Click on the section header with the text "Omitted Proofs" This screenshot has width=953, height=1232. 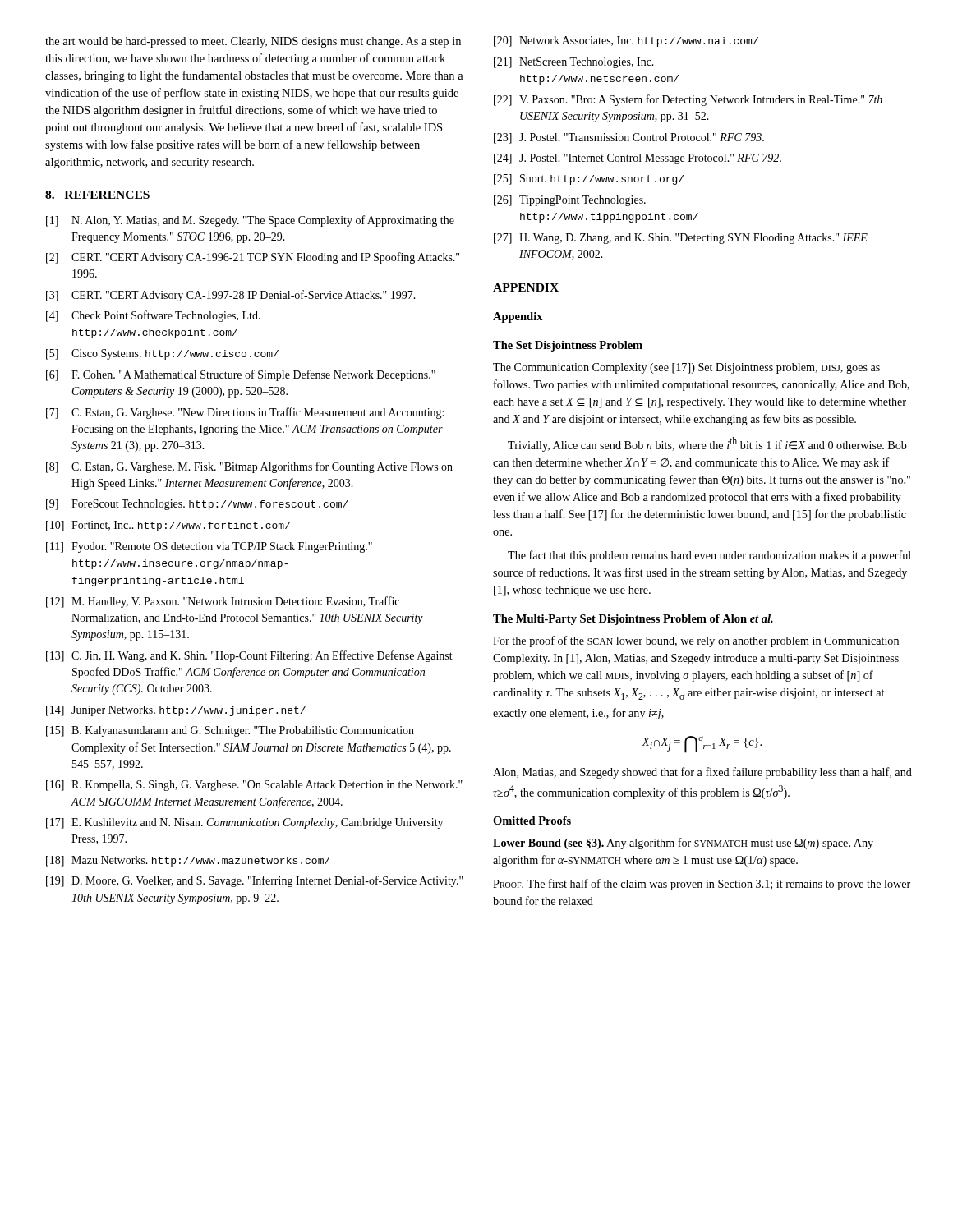pyautogui.click(x=532, y=821)
